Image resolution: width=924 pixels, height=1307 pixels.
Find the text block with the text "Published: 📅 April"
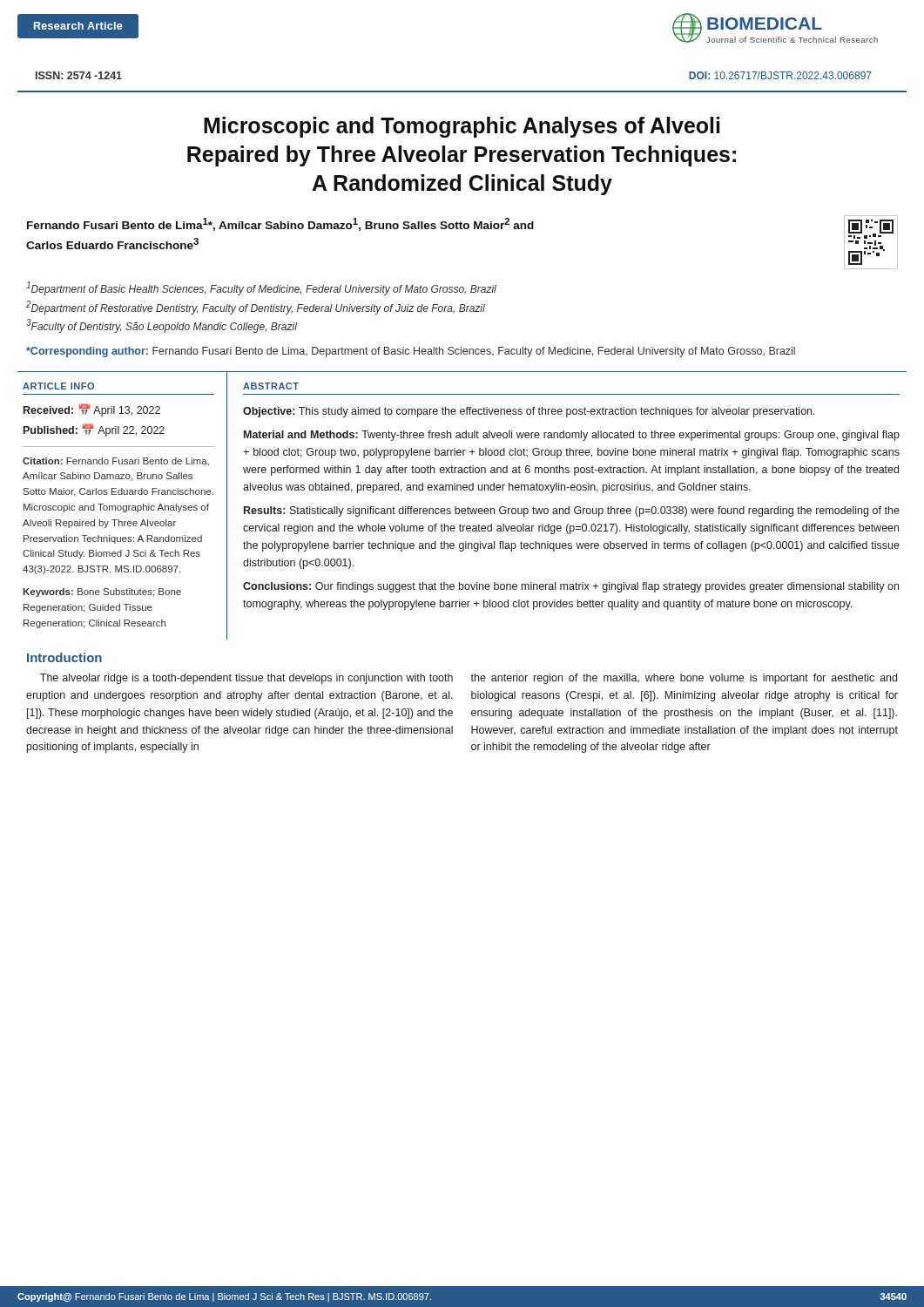click(x=94, y=430)
